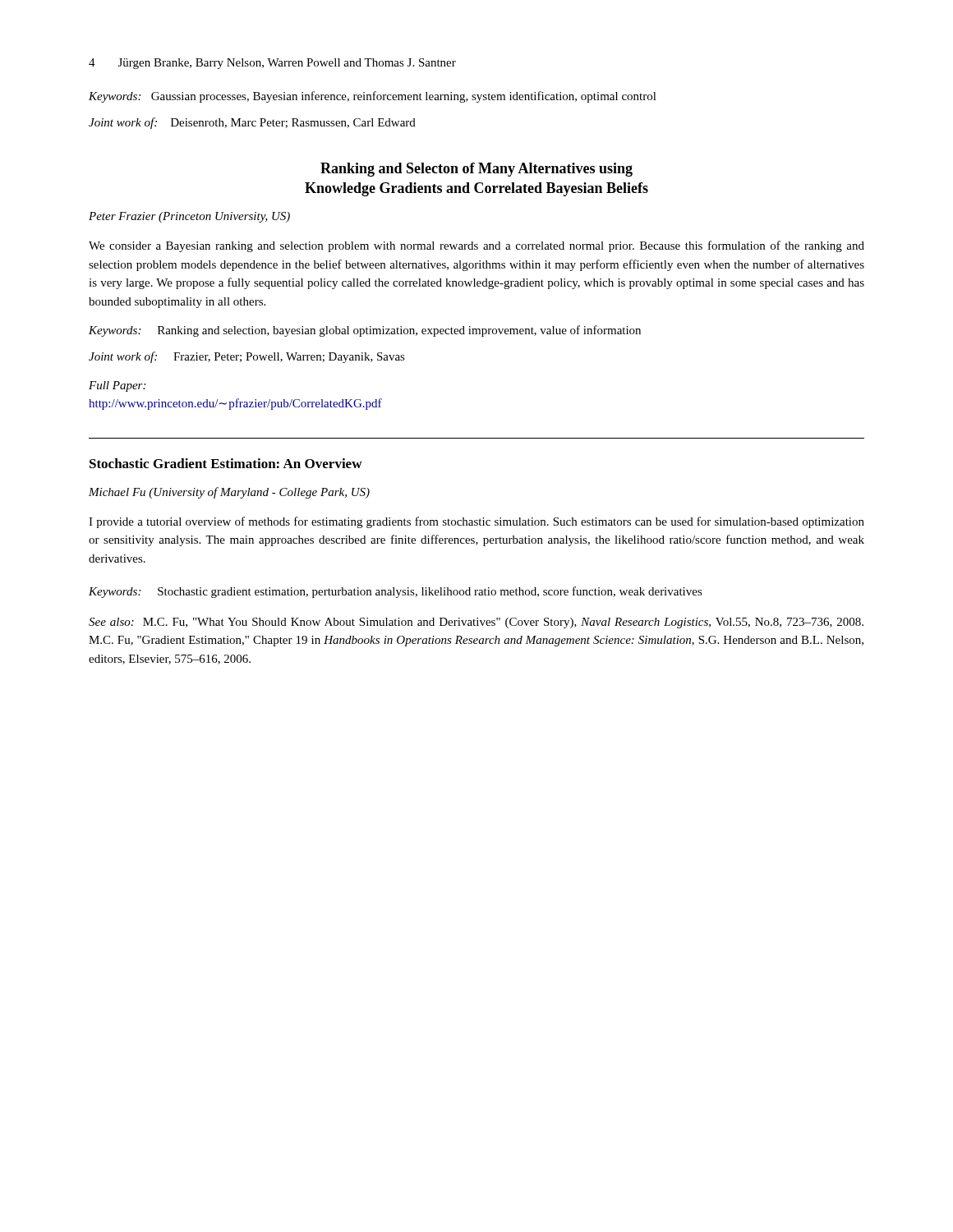Image resolution: width=953 pixels, height=1232 pixels.
Task: Locate the block of text that opens with "I provide a tutorial overview of methods for"
Action: click(x=476, y=540)
